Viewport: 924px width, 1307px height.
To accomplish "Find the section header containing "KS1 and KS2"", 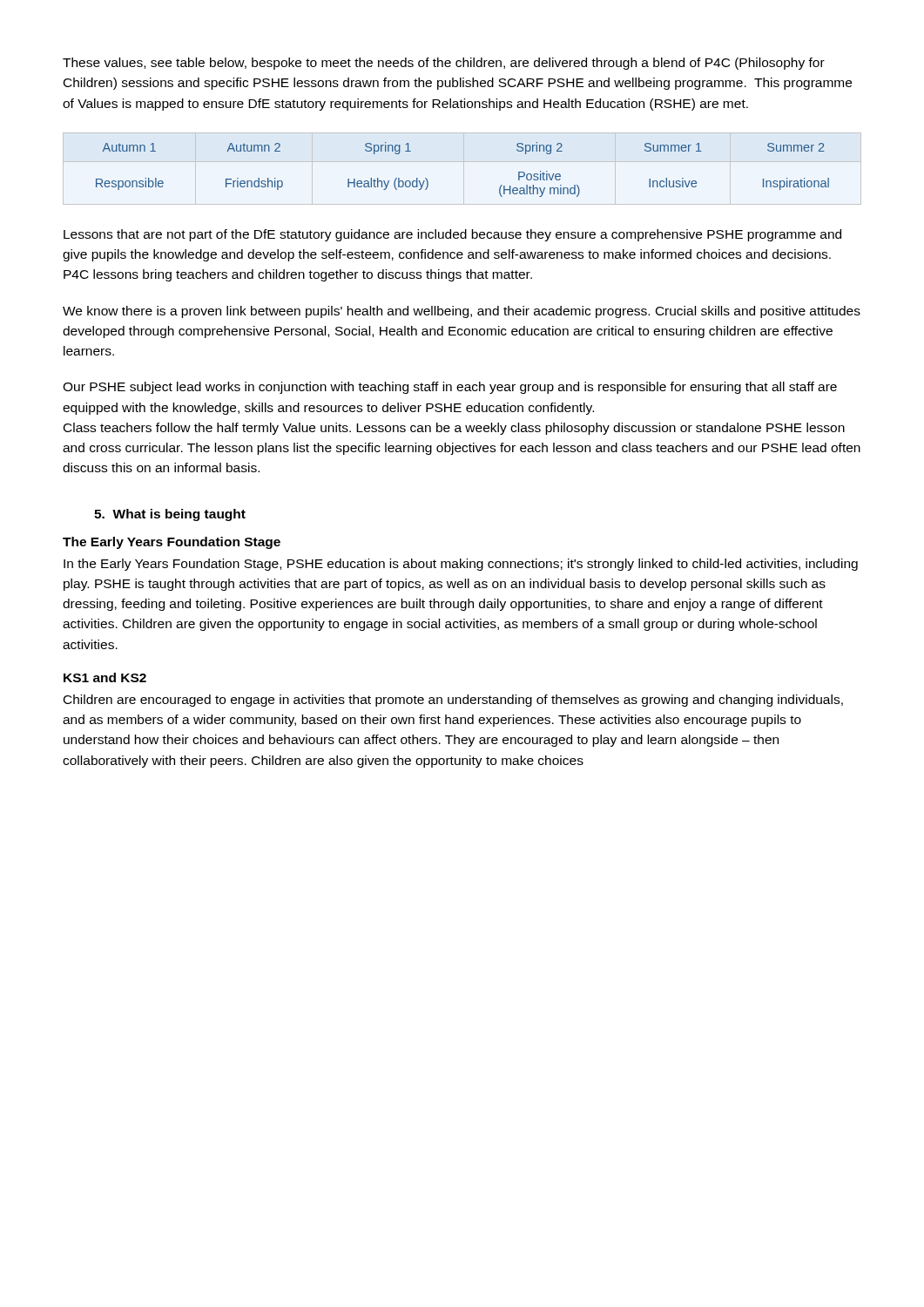I will coord(105,677).
